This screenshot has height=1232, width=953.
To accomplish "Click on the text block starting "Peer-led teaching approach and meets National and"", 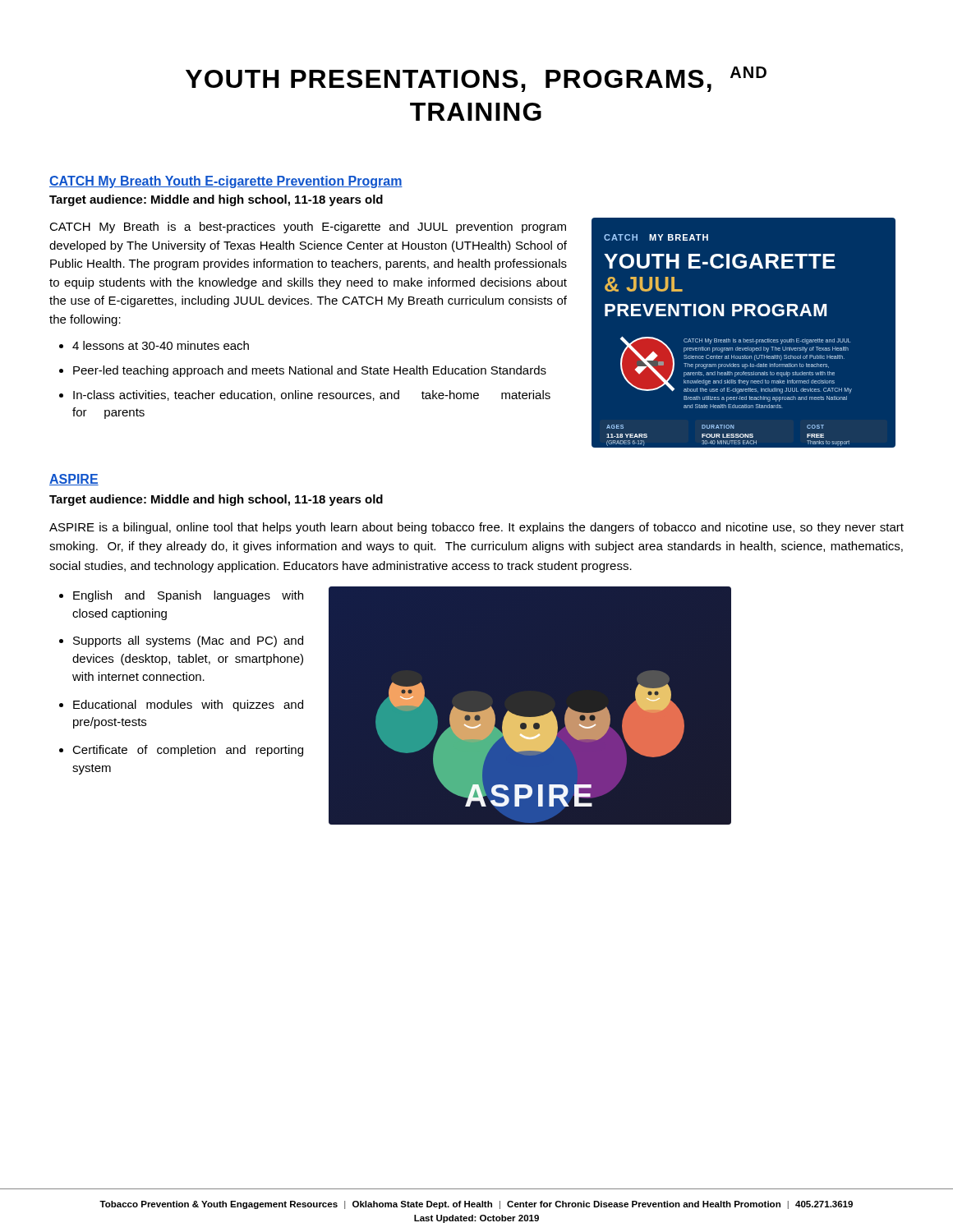I will (309, 370).
